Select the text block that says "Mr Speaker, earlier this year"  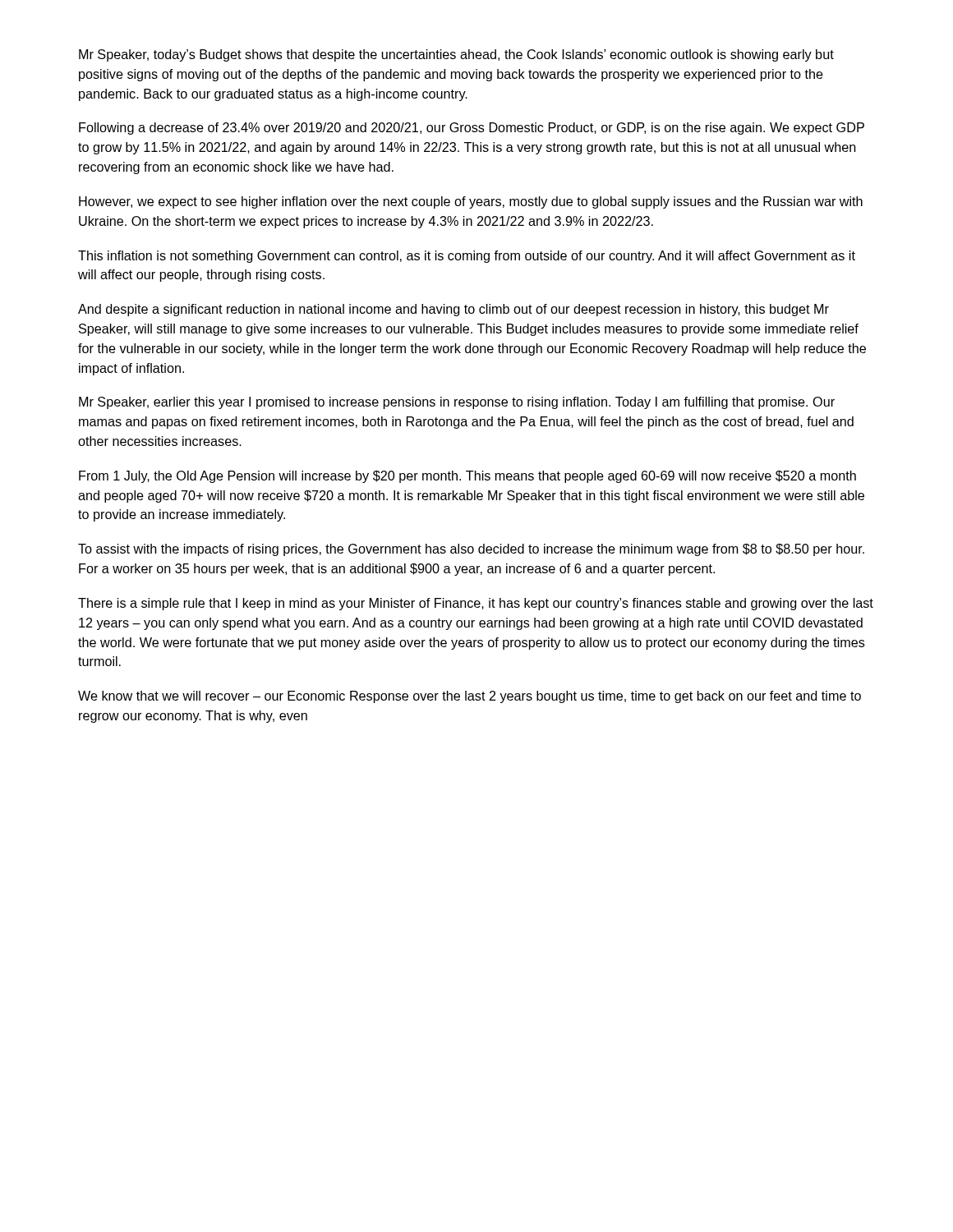pyautogui.click(x=466, y=421)
